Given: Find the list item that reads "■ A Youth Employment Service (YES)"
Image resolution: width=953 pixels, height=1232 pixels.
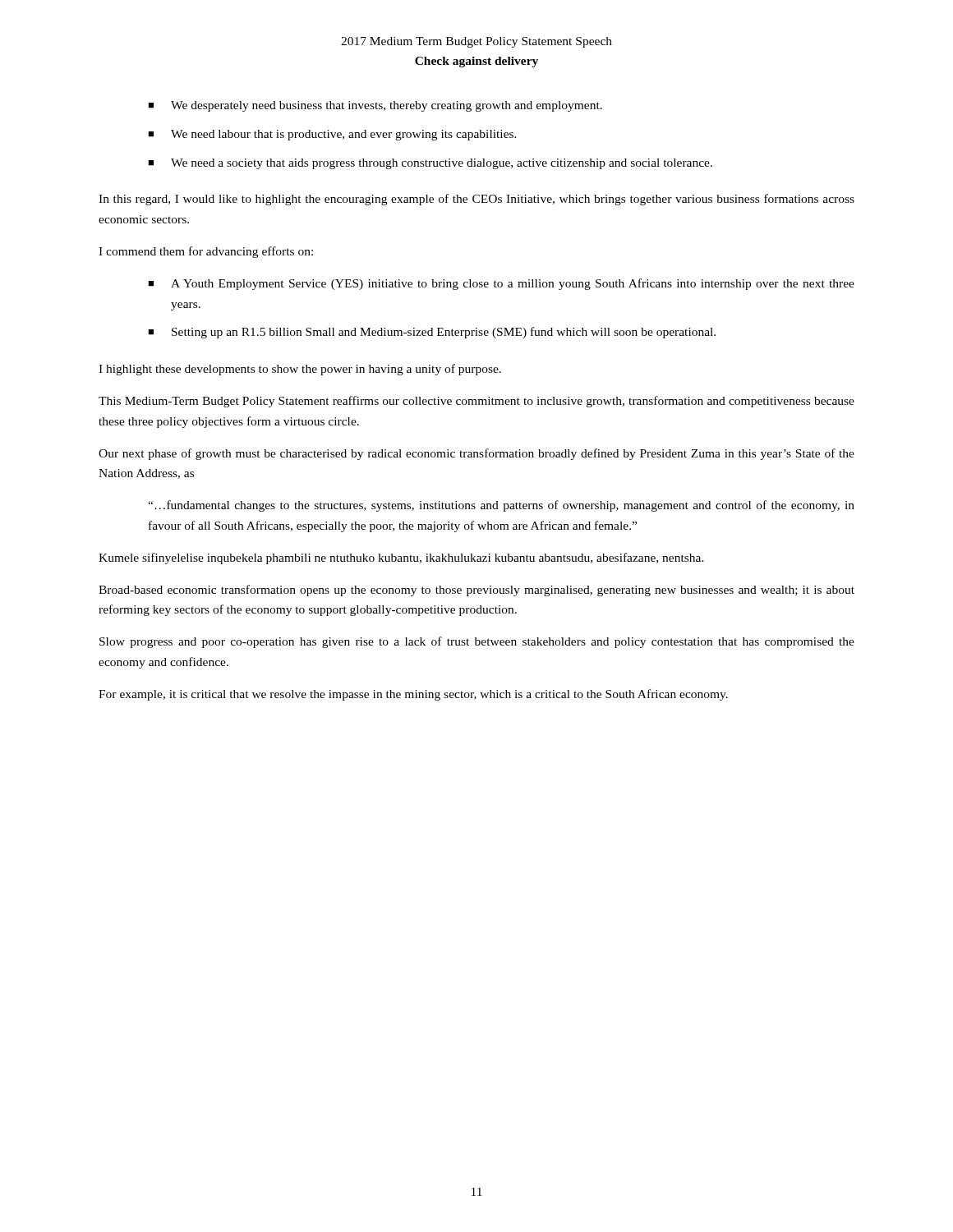Looking at the screenshot, I should coord(501,294).
